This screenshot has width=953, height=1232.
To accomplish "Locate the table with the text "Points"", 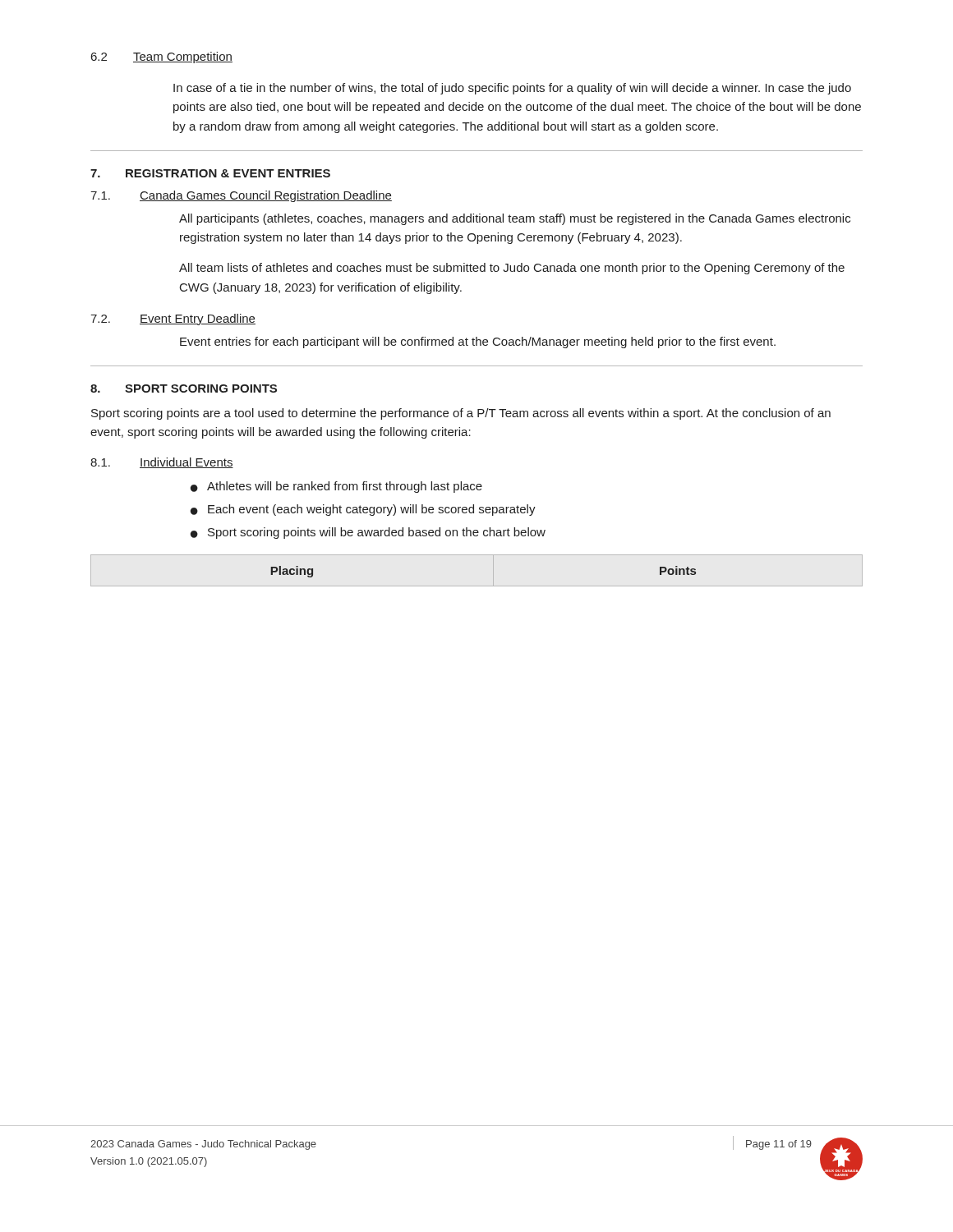I will click(476, 570).
